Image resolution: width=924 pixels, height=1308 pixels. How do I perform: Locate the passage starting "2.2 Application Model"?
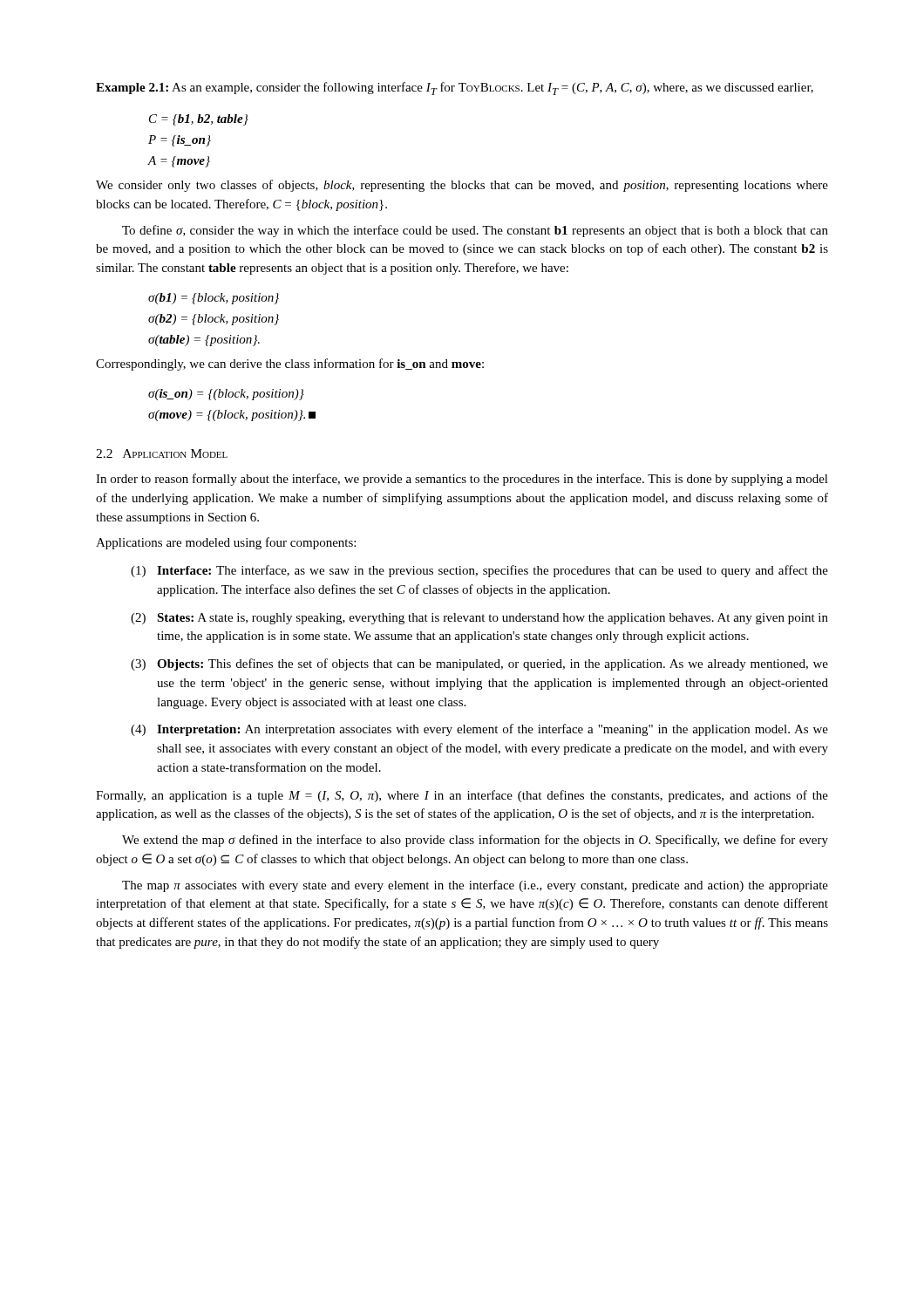[162, 453]
